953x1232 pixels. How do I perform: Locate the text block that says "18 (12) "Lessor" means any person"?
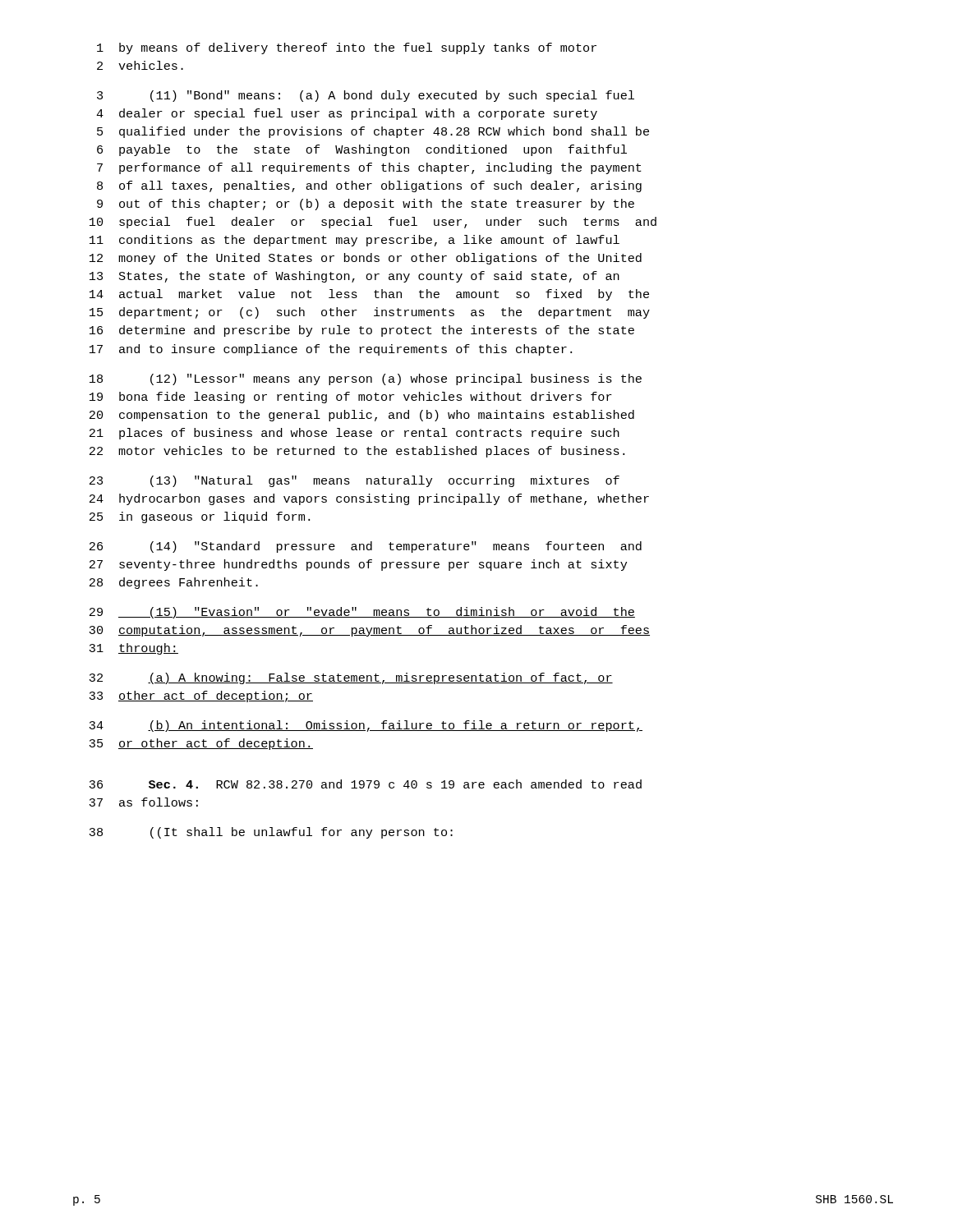[483, 415]
